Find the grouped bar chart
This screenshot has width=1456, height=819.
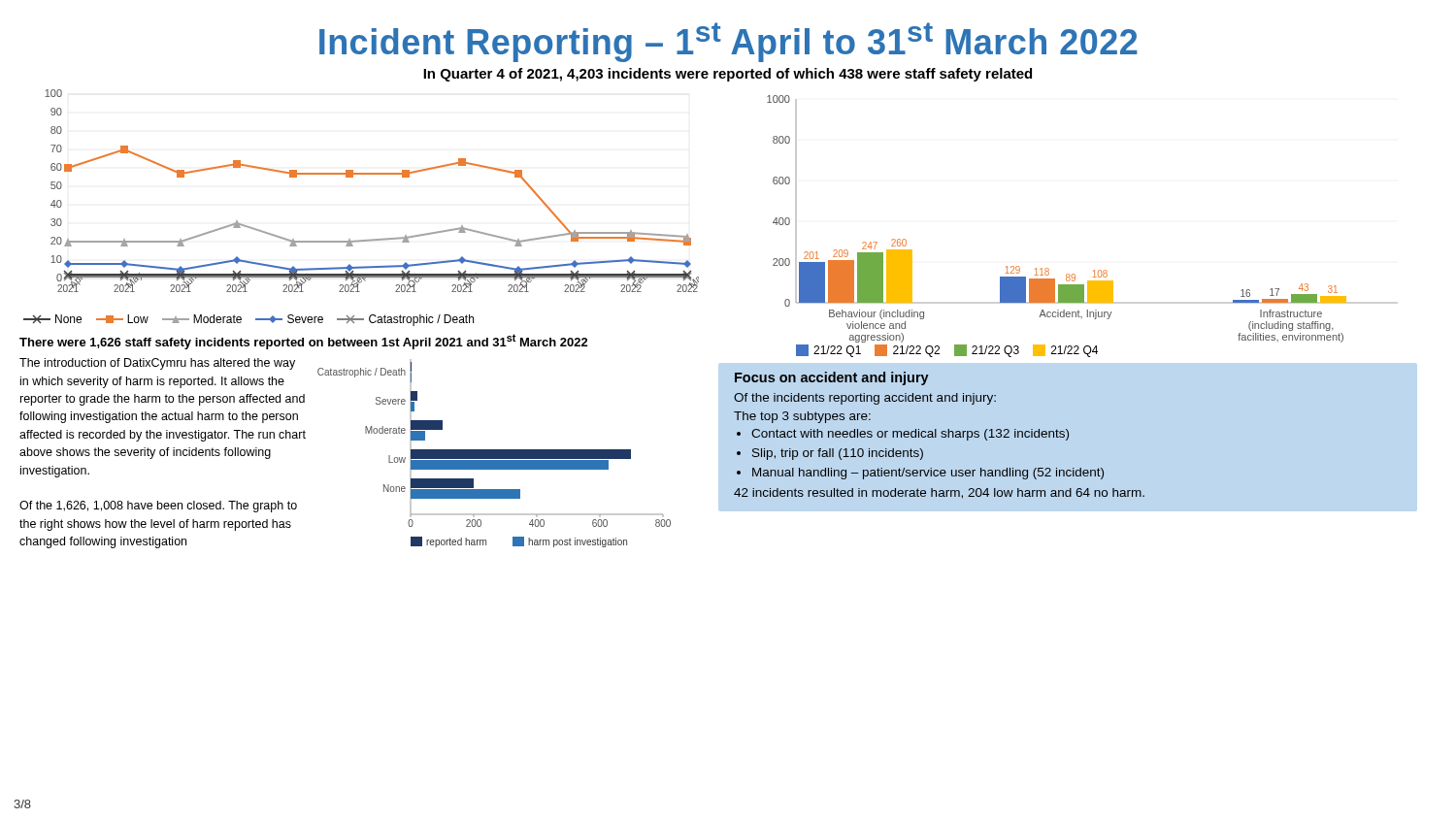coord(1068,220)
